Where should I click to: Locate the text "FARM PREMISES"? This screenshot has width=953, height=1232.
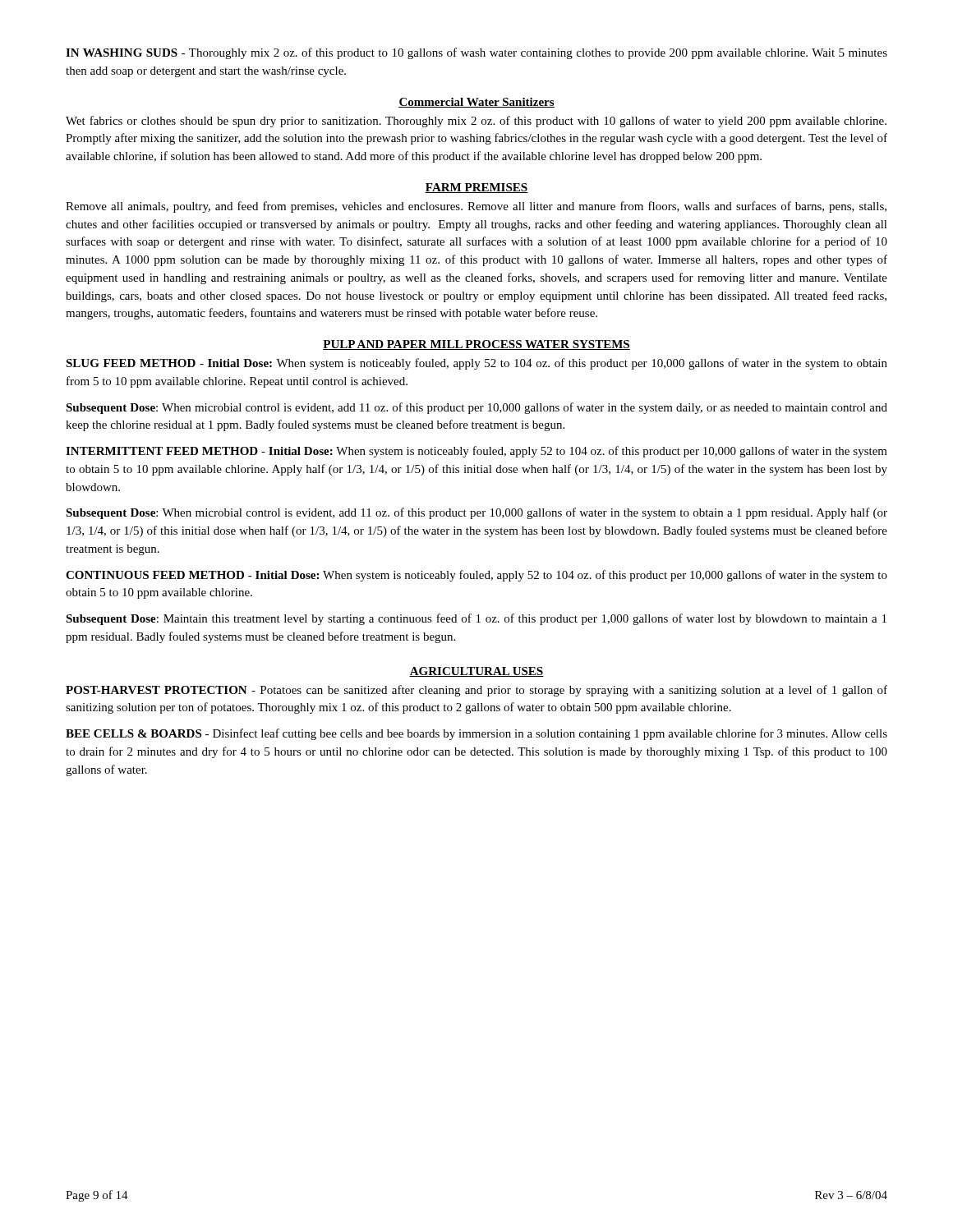[x=476, y=187]
